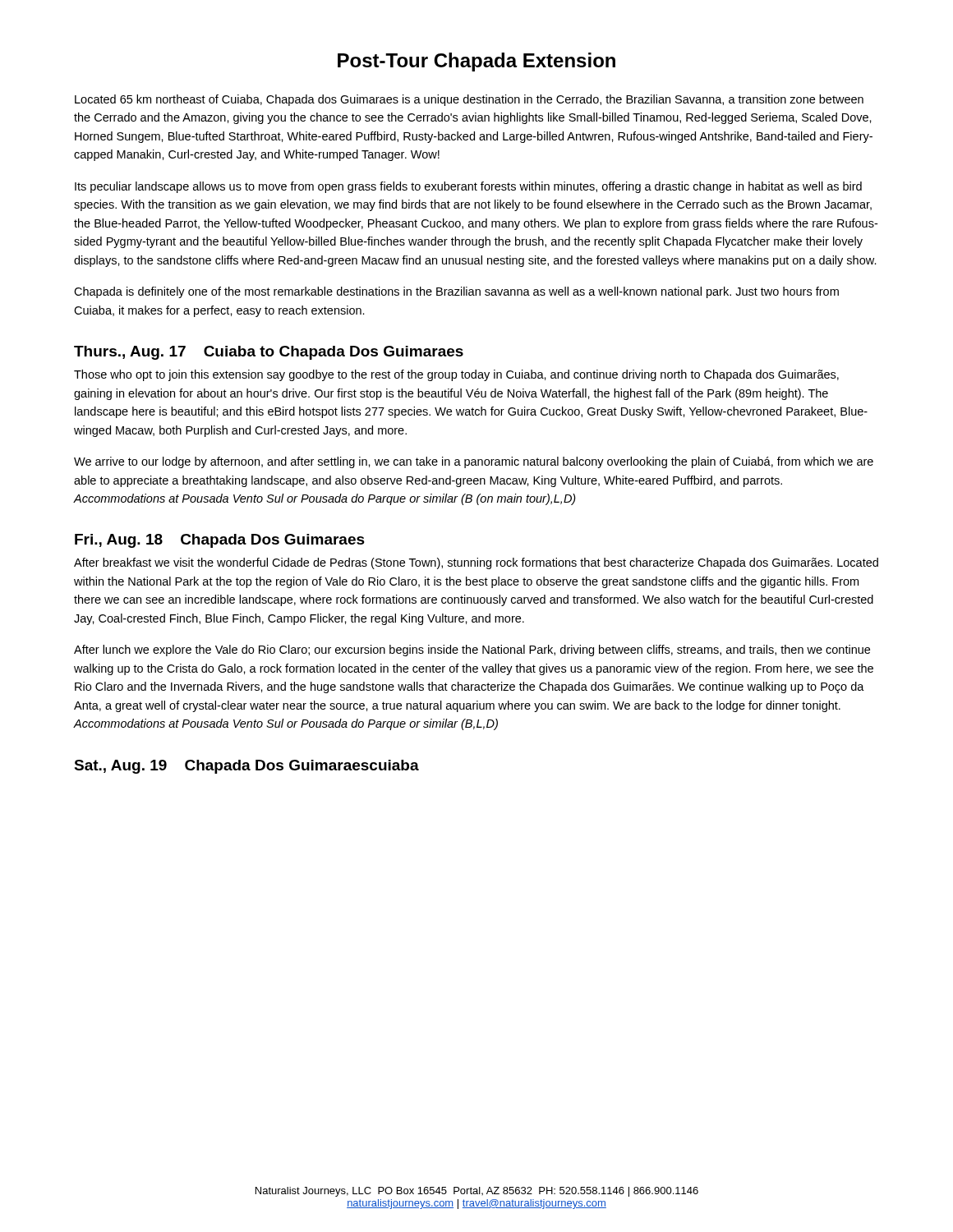Viewport: 953px width, 1232px height.
Task: Where is the passage that starts "Those who opt to join this"?
Action: coord(471,402)
